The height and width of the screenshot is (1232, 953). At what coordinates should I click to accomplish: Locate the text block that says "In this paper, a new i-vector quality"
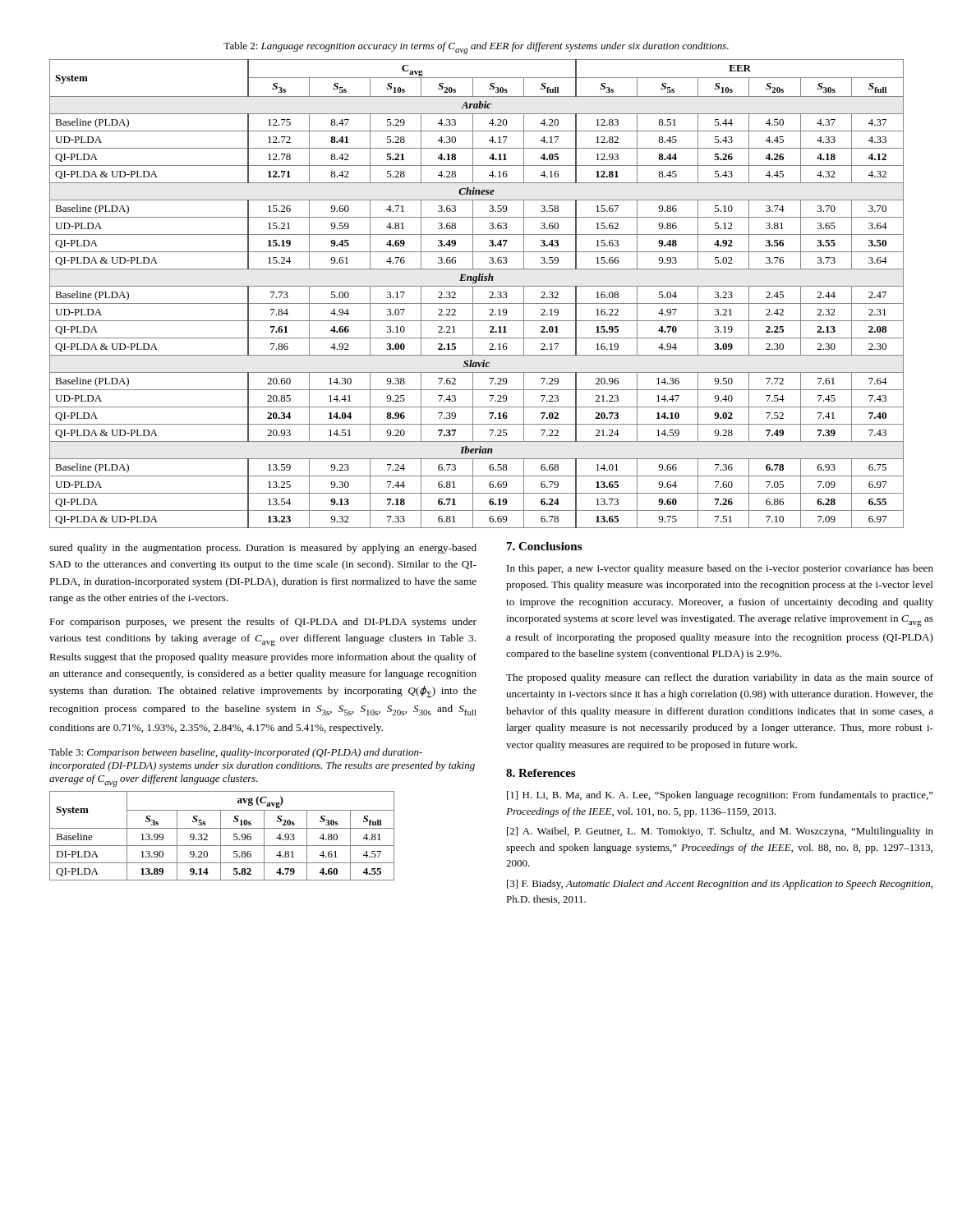[720, 611]
